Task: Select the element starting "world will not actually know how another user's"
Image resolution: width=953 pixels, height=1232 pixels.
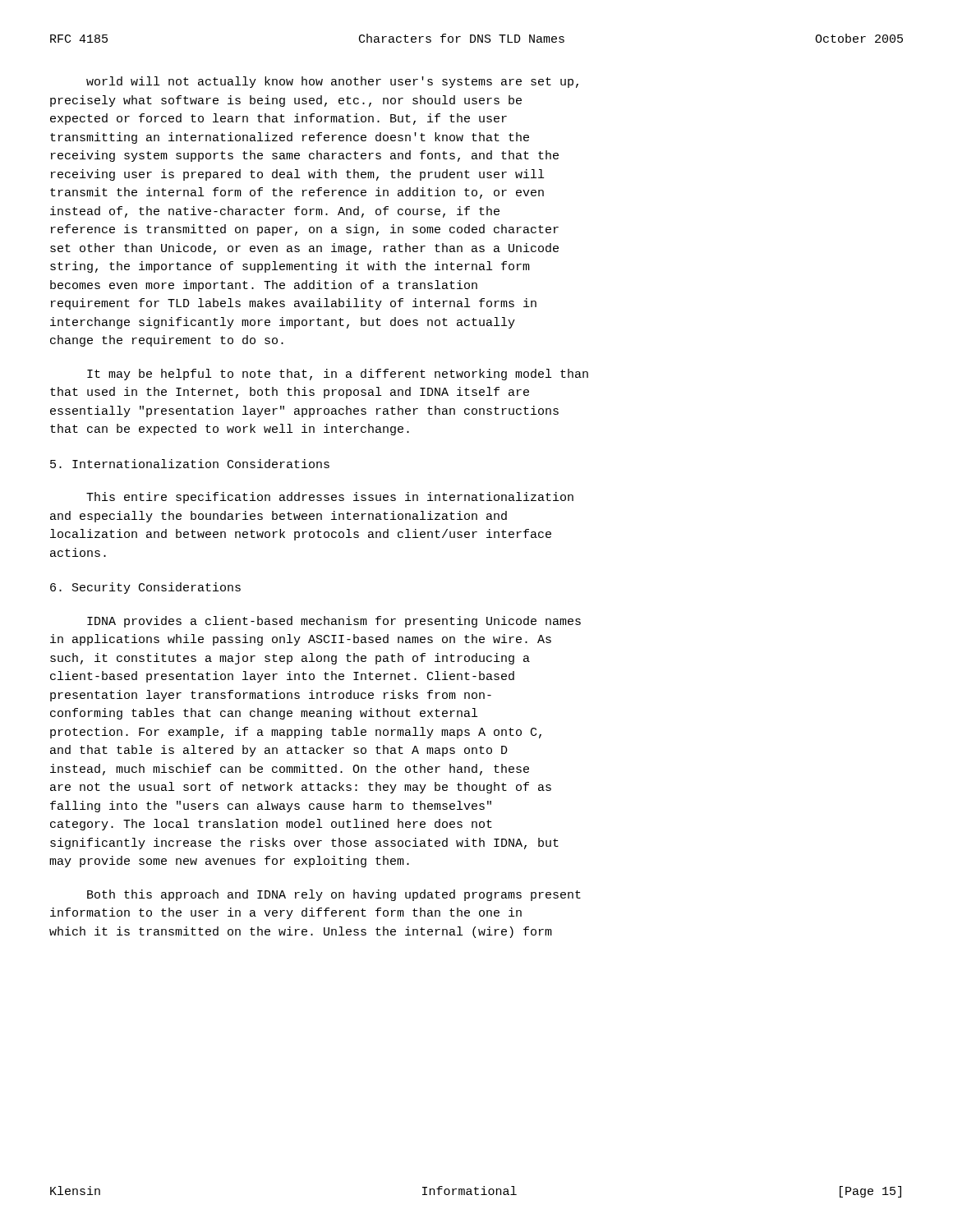Action: tap(315, 212)
